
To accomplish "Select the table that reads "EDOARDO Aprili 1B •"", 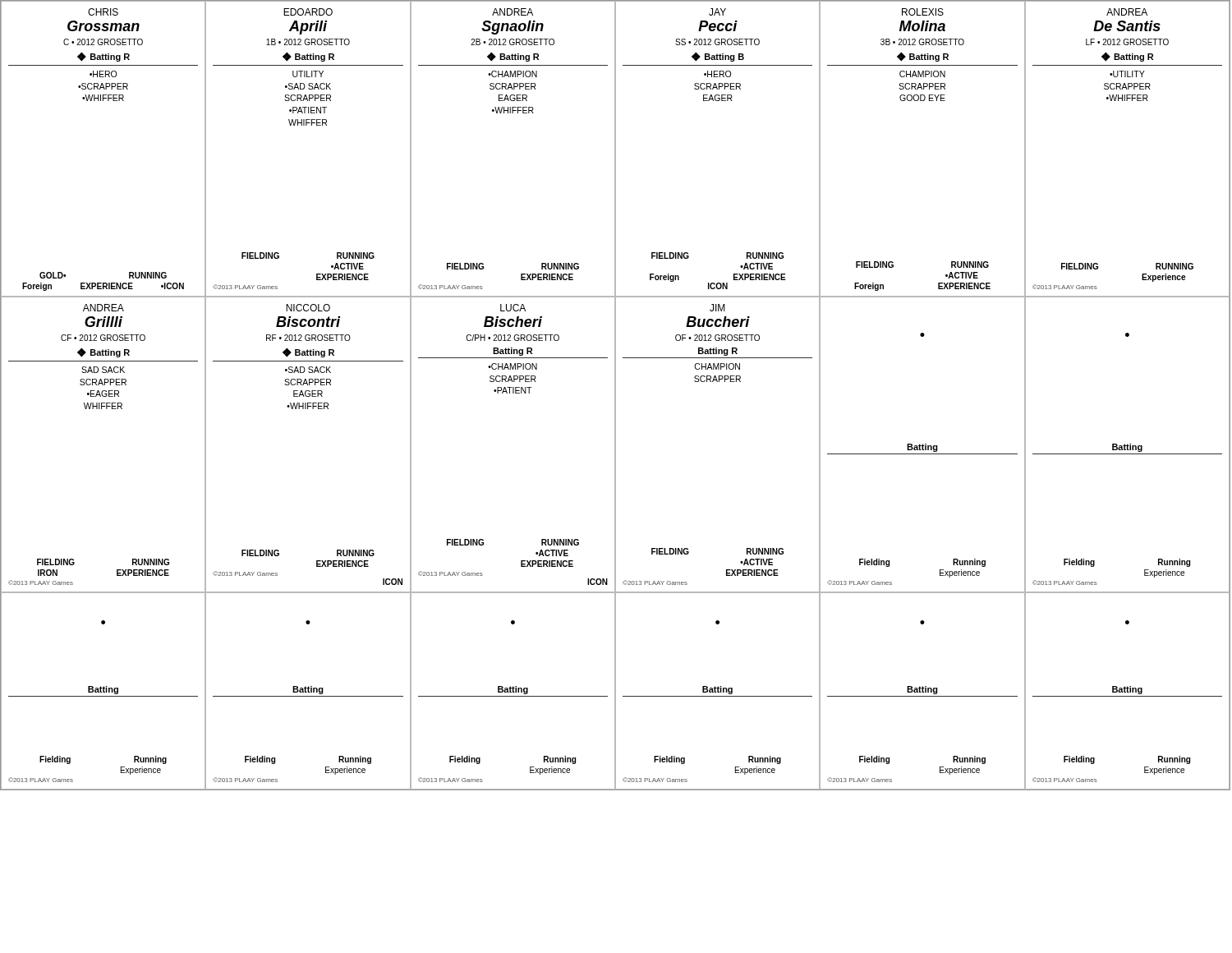I will pyautogui.click(x=308, y=149).
